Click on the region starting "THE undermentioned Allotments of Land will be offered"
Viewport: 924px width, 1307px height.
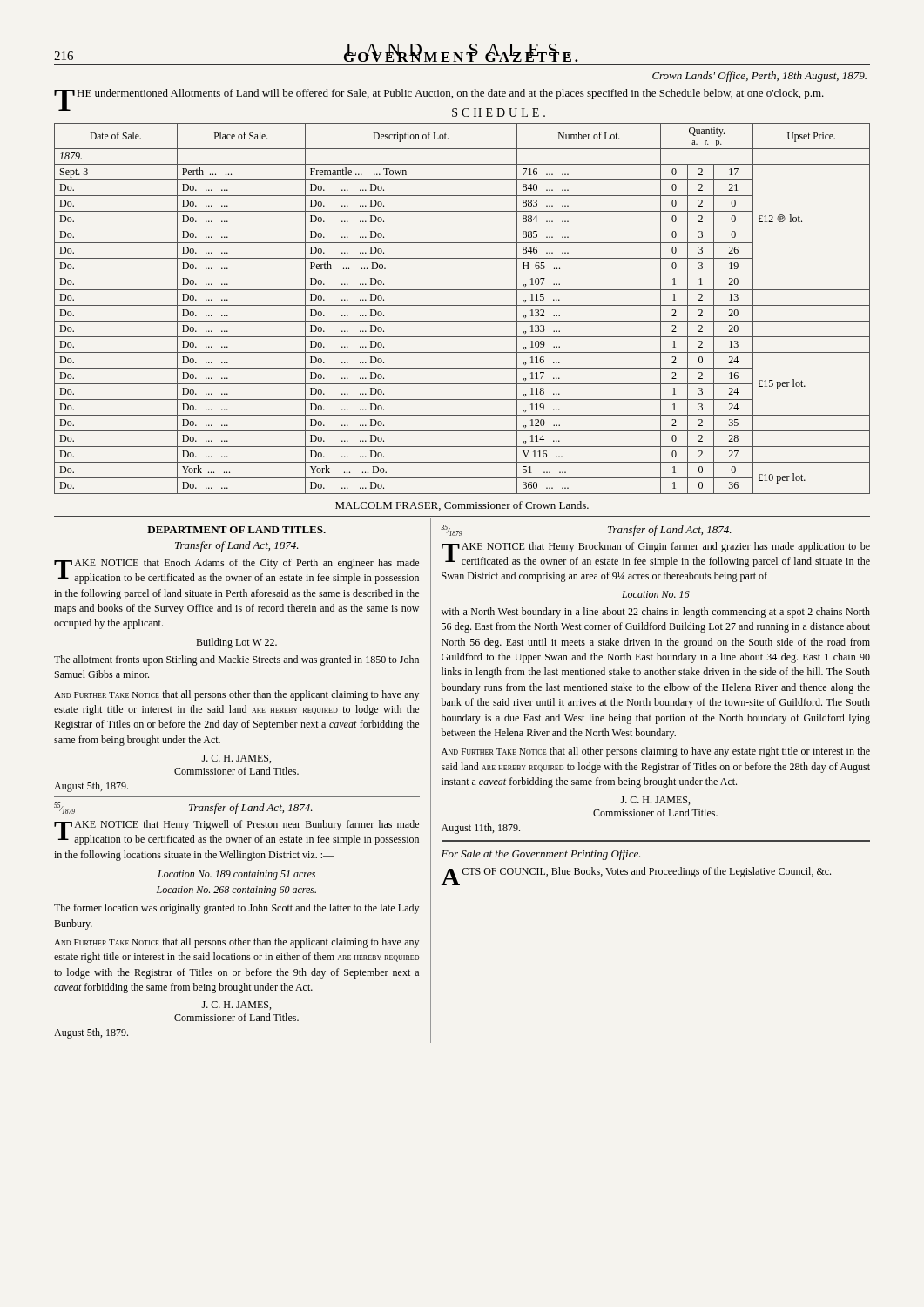(439, 94)
